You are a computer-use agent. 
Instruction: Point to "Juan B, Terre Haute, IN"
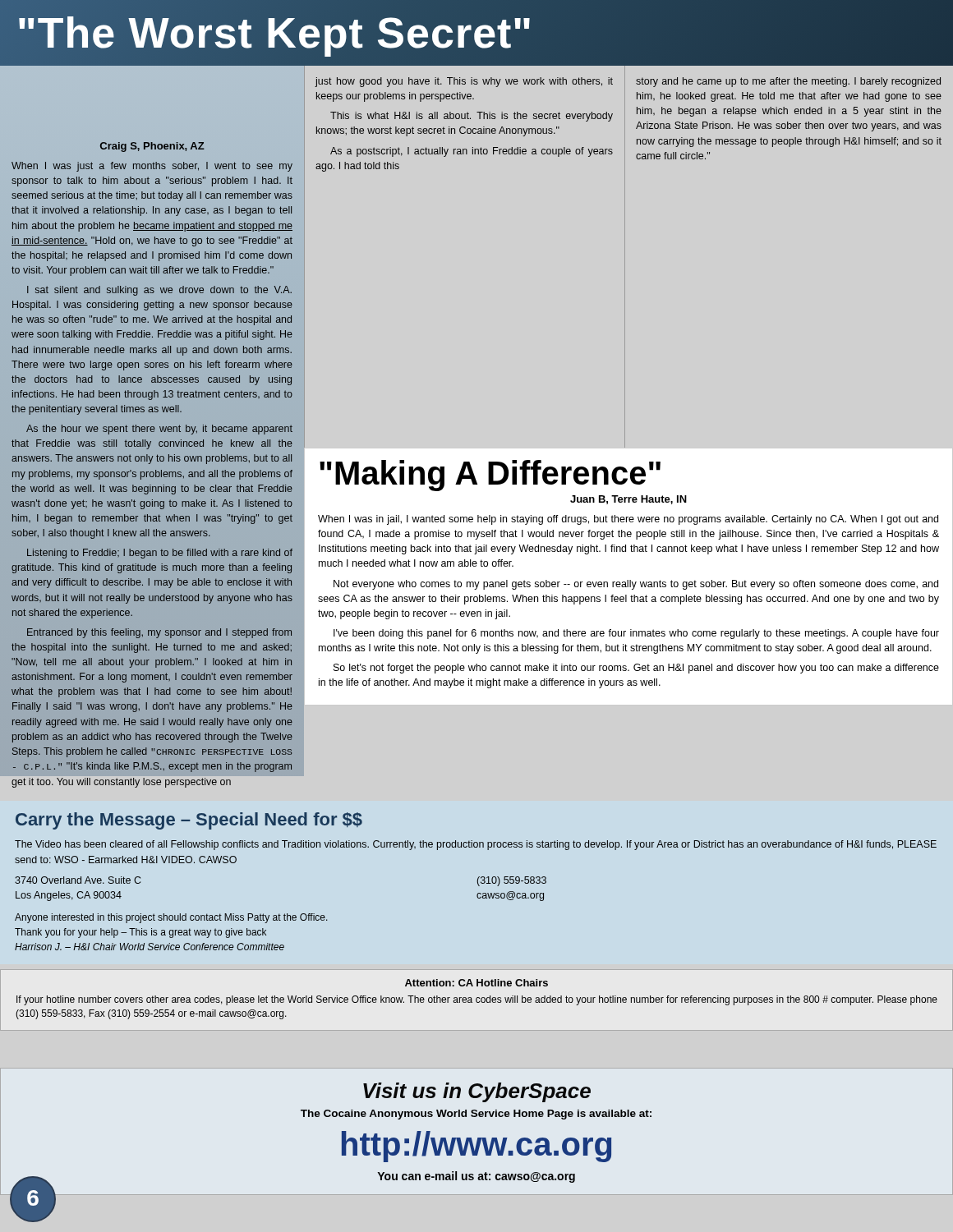628,499
